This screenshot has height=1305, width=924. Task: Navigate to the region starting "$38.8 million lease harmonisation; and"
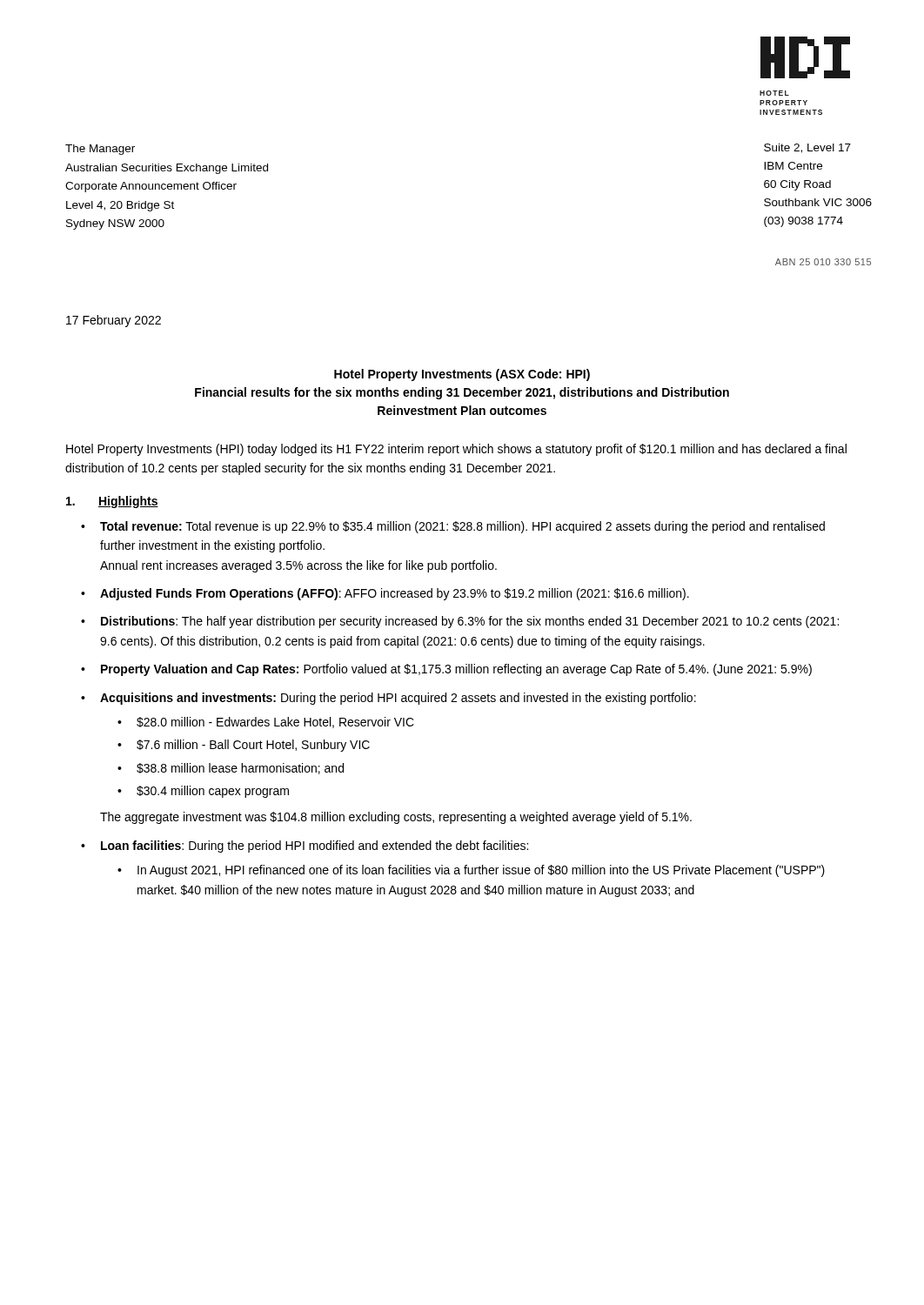pyautogui.click(x=241, y=768)
